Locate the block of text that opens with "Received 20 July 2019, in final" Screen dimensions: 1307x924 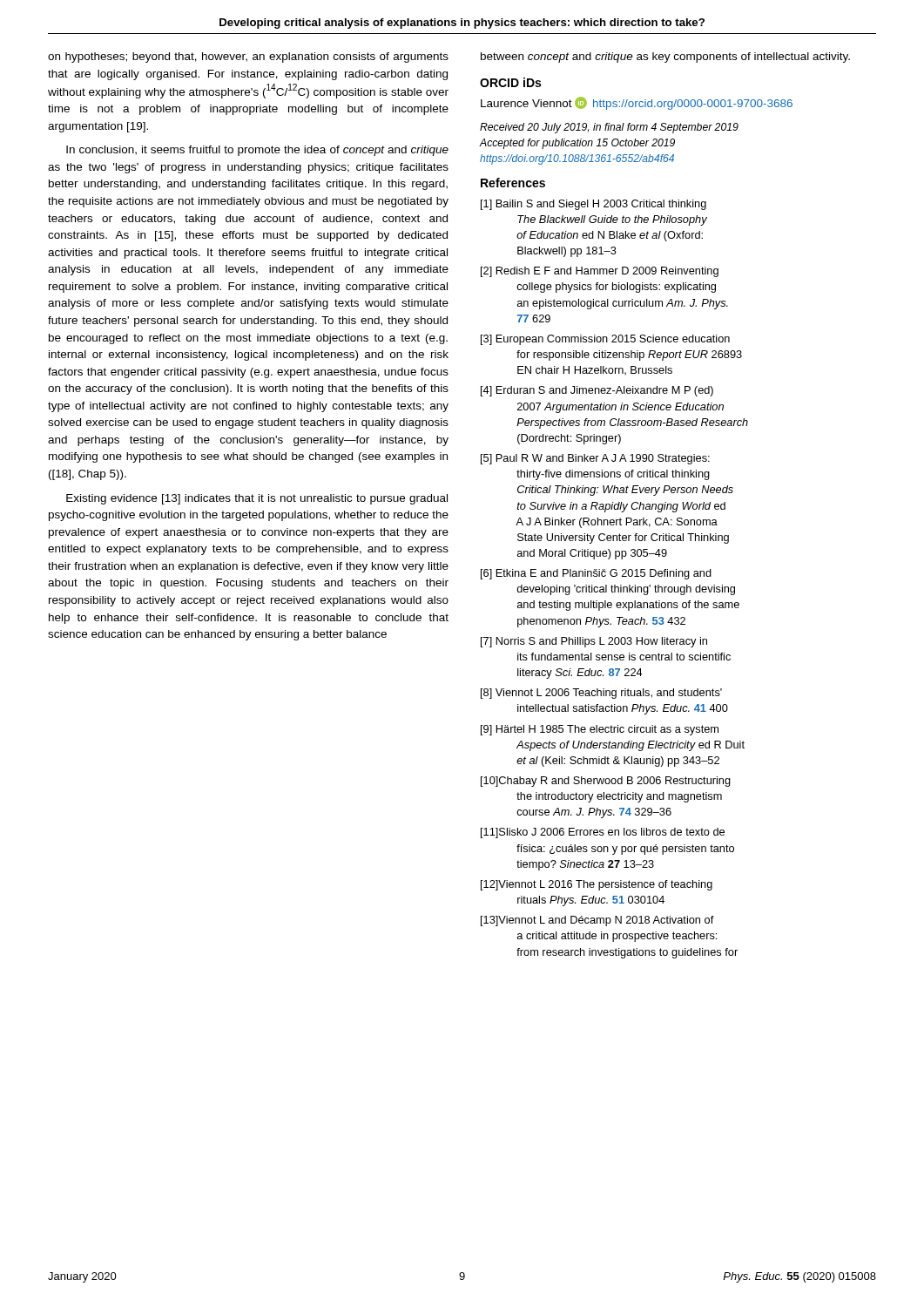(x=609, y=143)
